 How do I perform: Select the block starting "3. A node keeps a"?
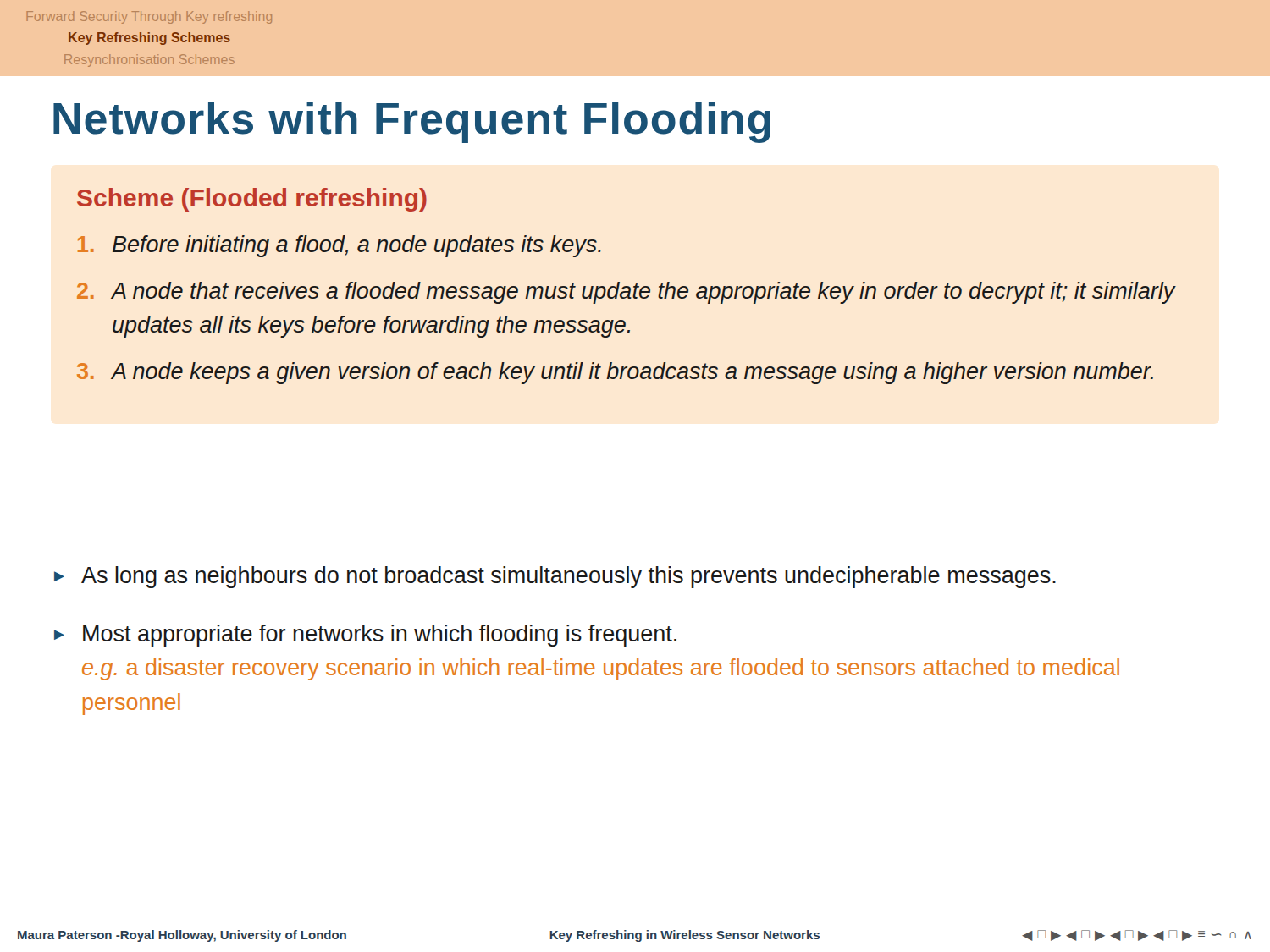pyautogui.click(x=616, y=371)
